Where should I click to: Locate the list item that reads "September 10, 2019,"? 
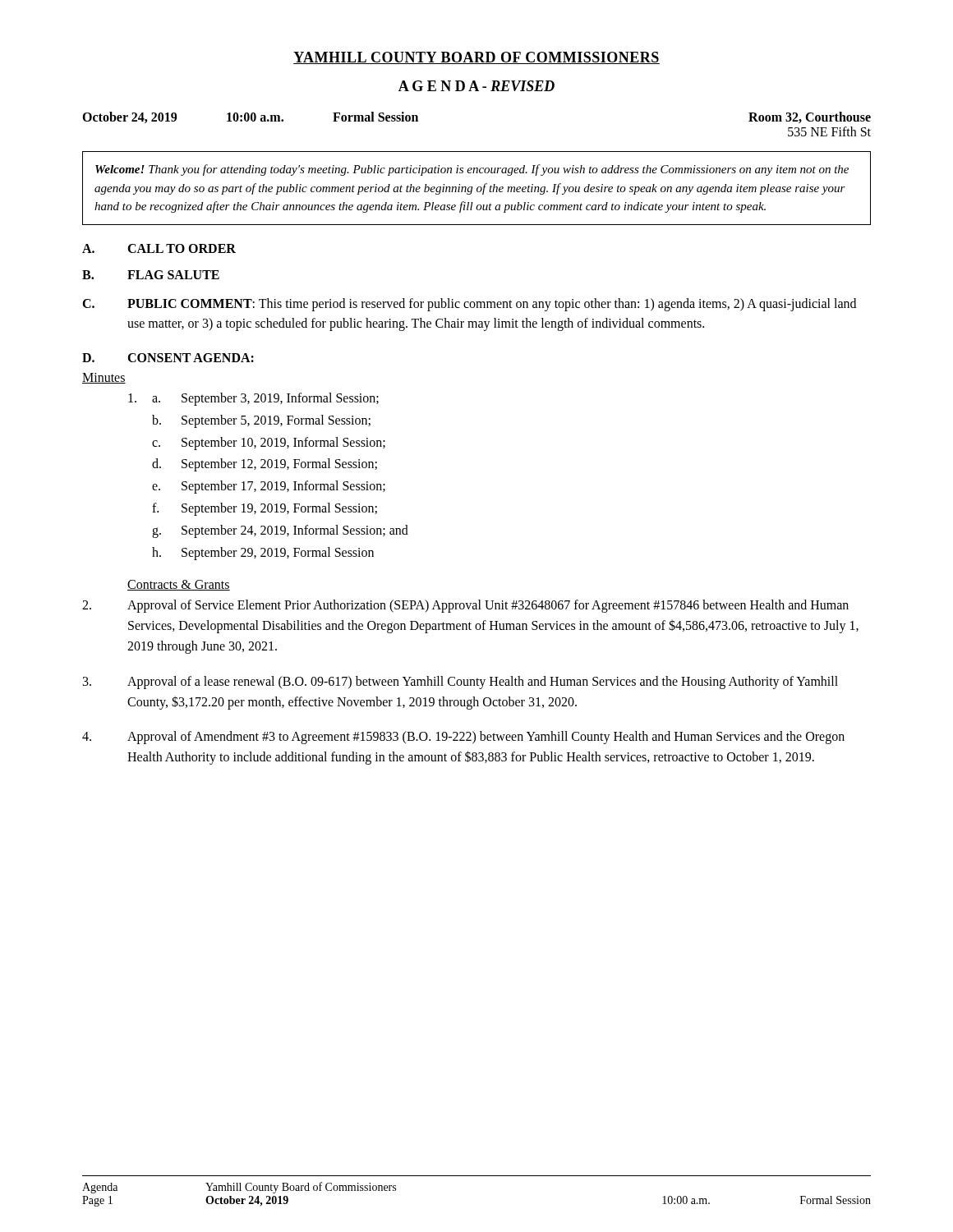click(x=283, y=442)
